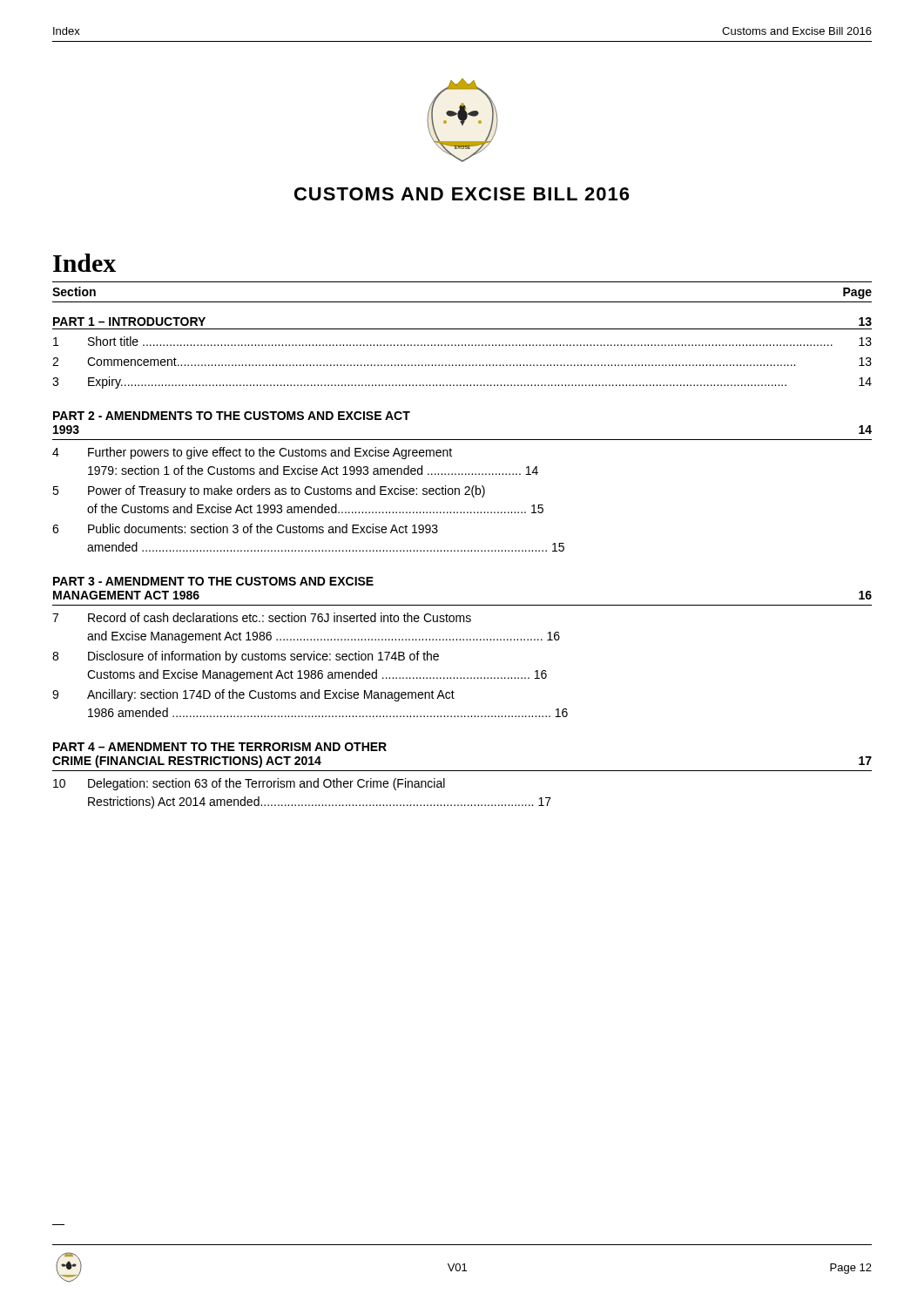Find "1 Short title" on this page

[x=462, y=342]
